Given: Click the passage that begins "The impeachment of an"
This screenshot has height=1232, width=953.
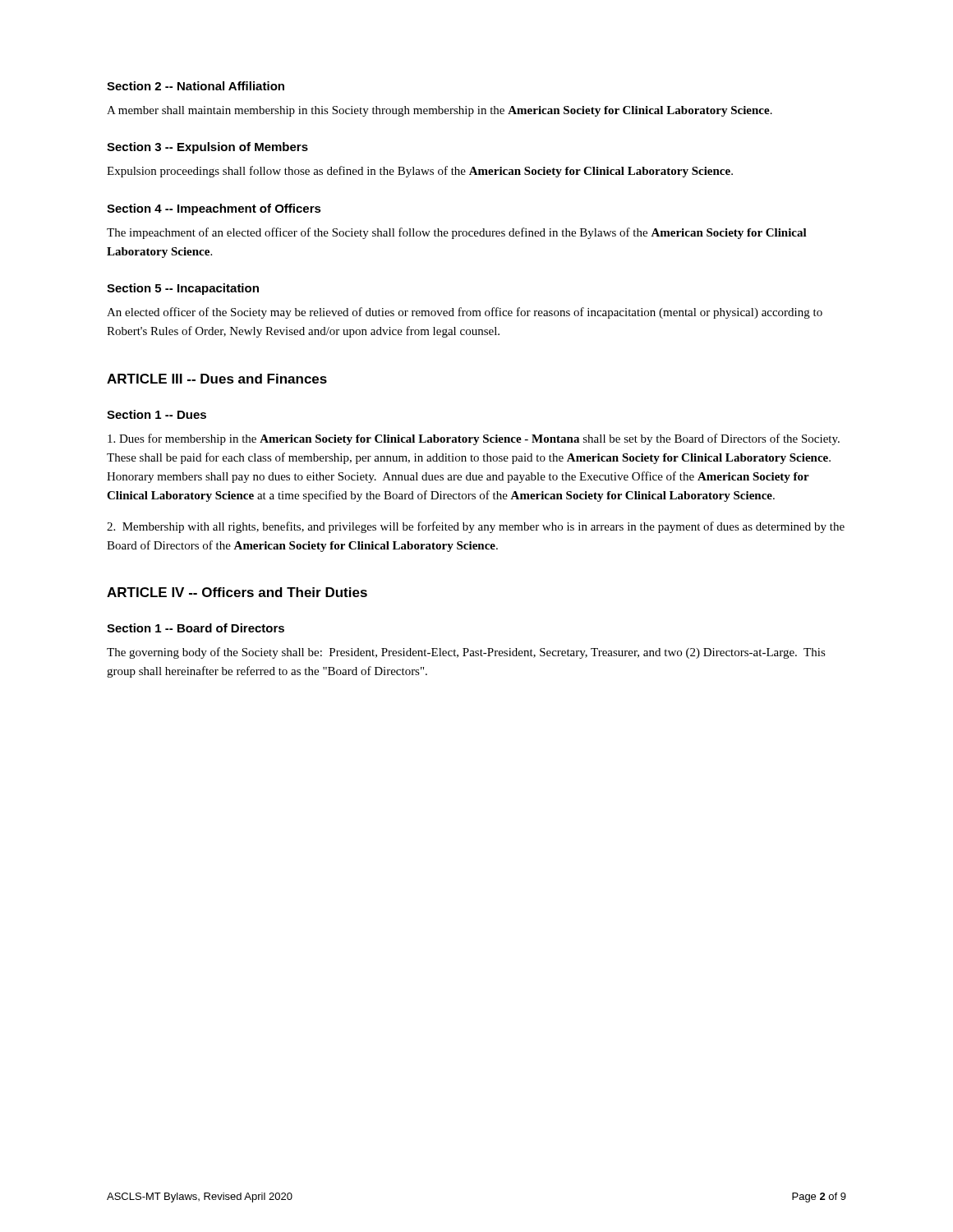Looking at the screenshot, I should (457, 242).
